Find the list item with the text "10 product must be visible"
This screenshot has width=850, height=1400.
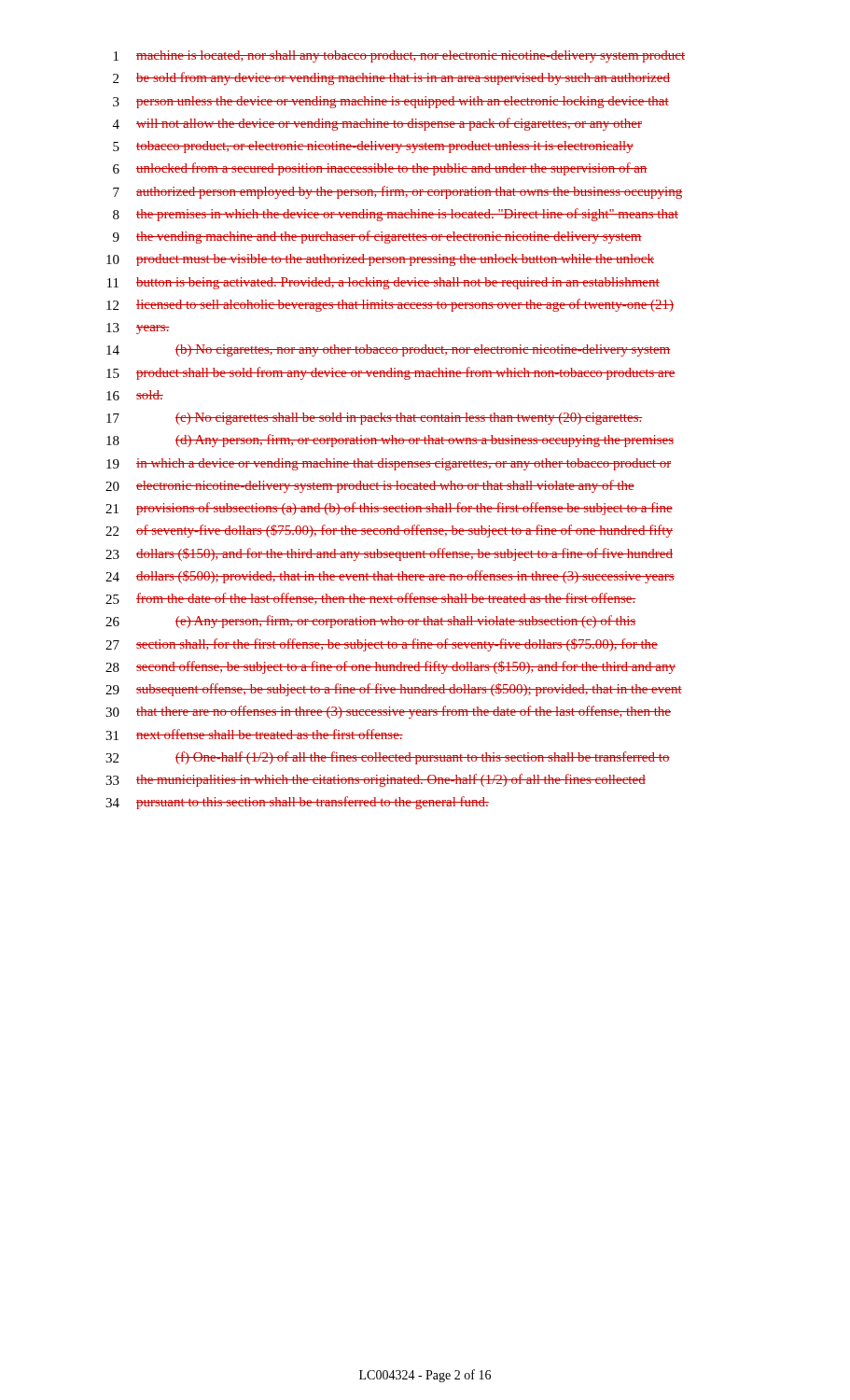[432, 260]
